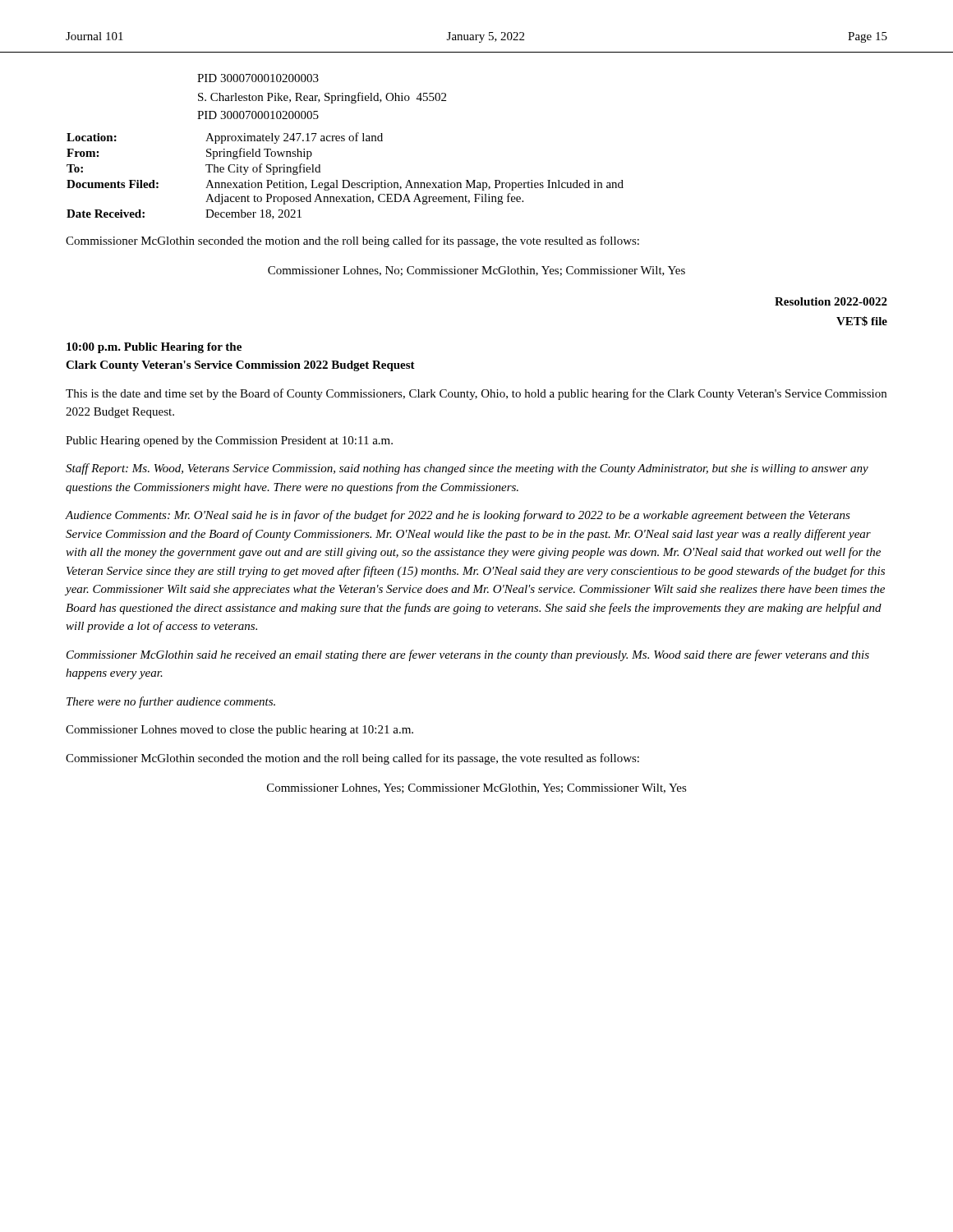Find the block on this page that starts "Public Hearing opened by the"
The image size is (953, 1232).
pos(230,440)
